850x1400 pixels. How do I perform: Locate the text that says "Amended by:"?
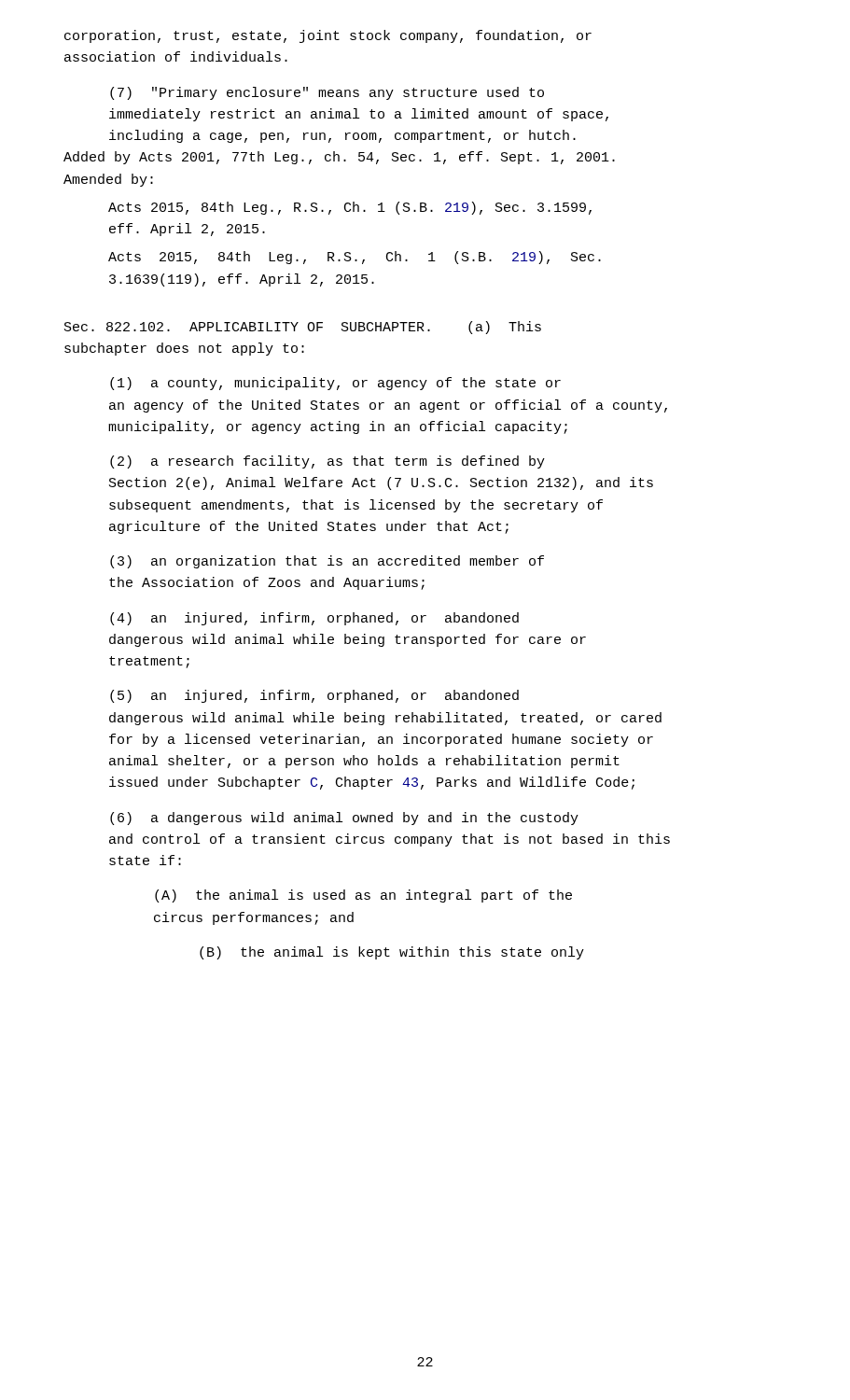pos(108,180)
